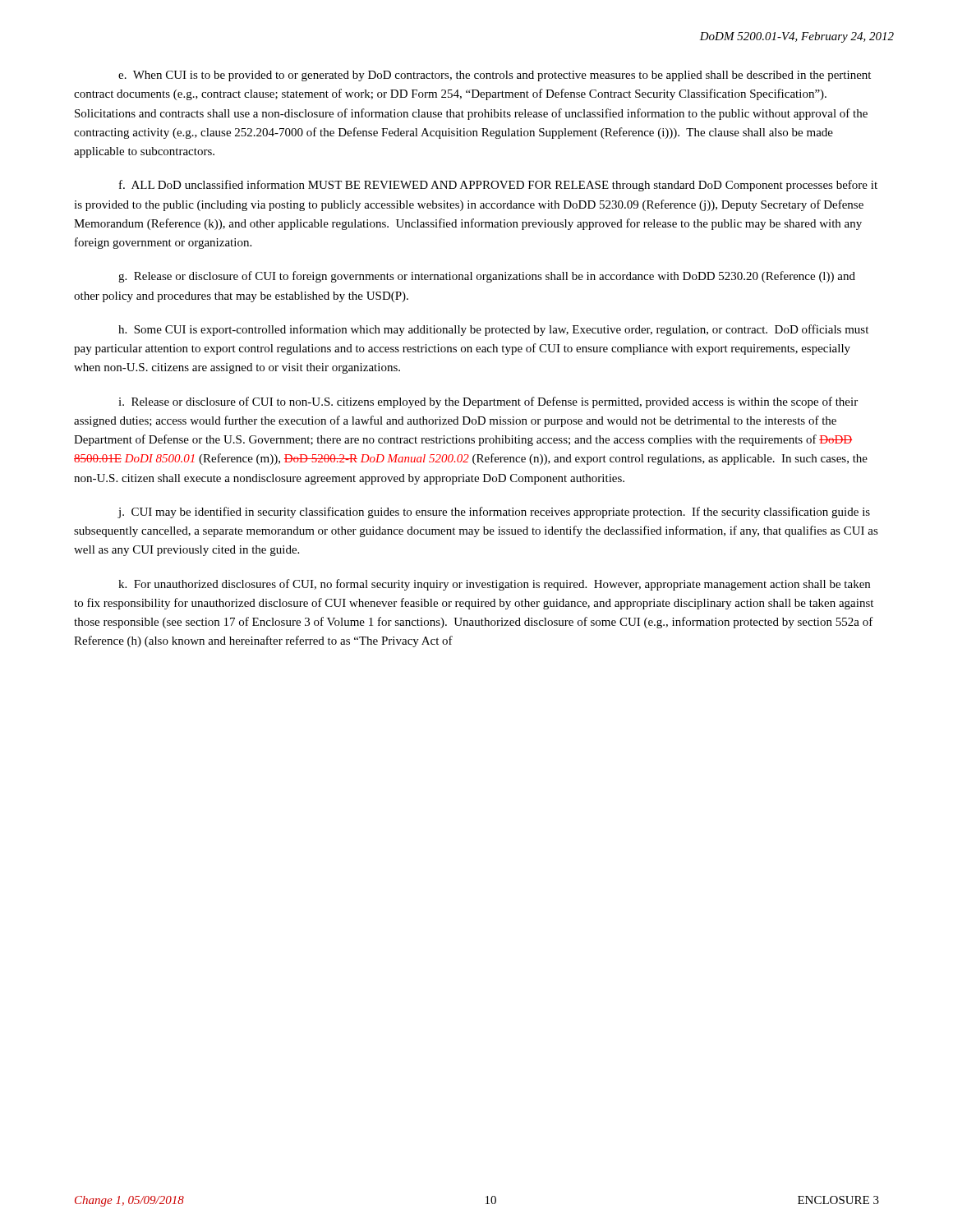The height and width of the screenshot is (1232, 953).
Task: Point to the block beginning "g. Release or disclosure"
Action: [465, 286]
